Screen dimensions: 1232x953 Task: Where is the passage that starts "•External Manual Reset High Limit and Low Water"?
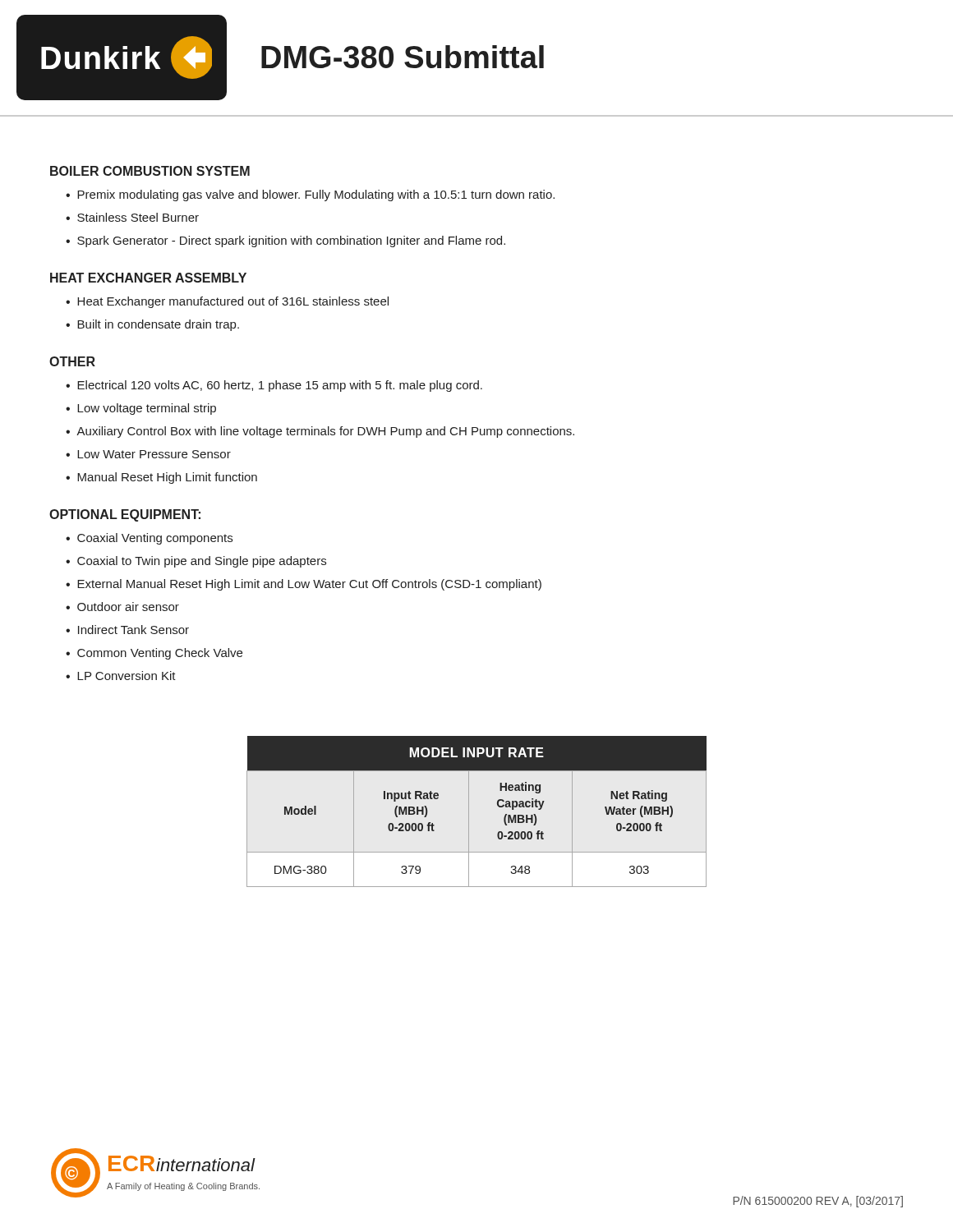coord(304,585)
